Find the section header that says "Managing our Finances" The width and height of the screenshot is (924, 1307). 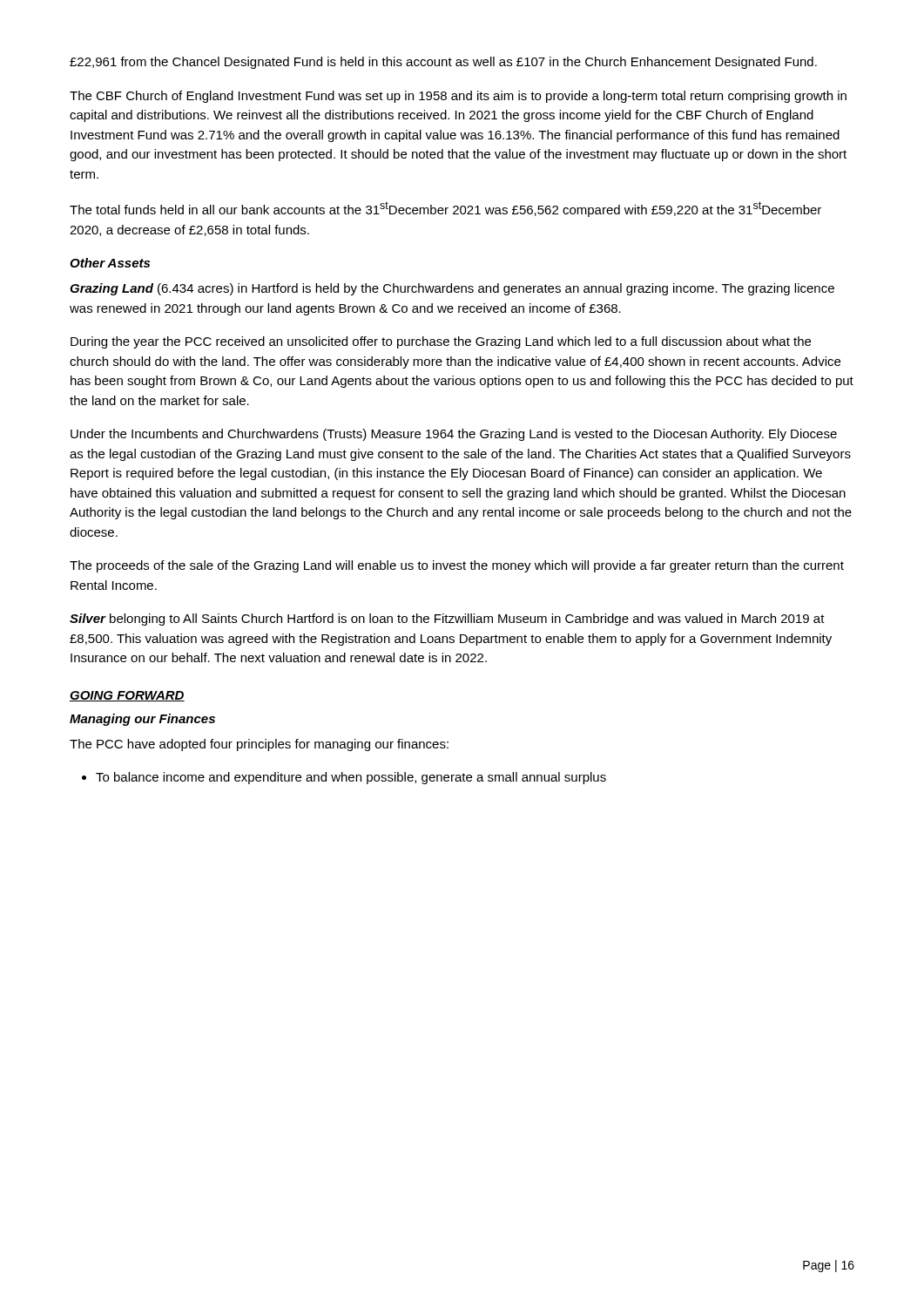pos(143,718)
